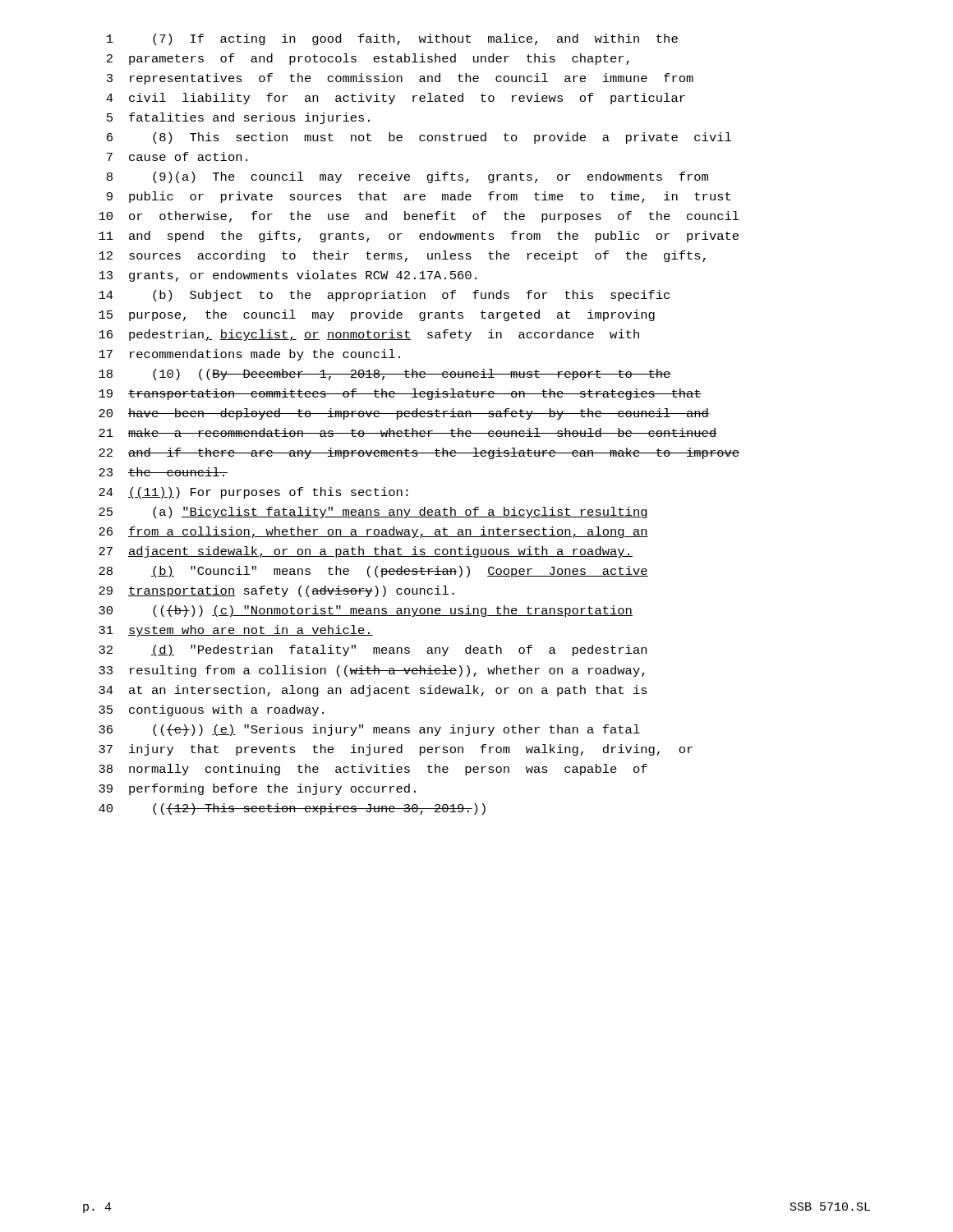Select the region starting "40 (((12) This"
Image resolution: width=953 pixels, height=1232 pixels.
click(x=476, y=809)
